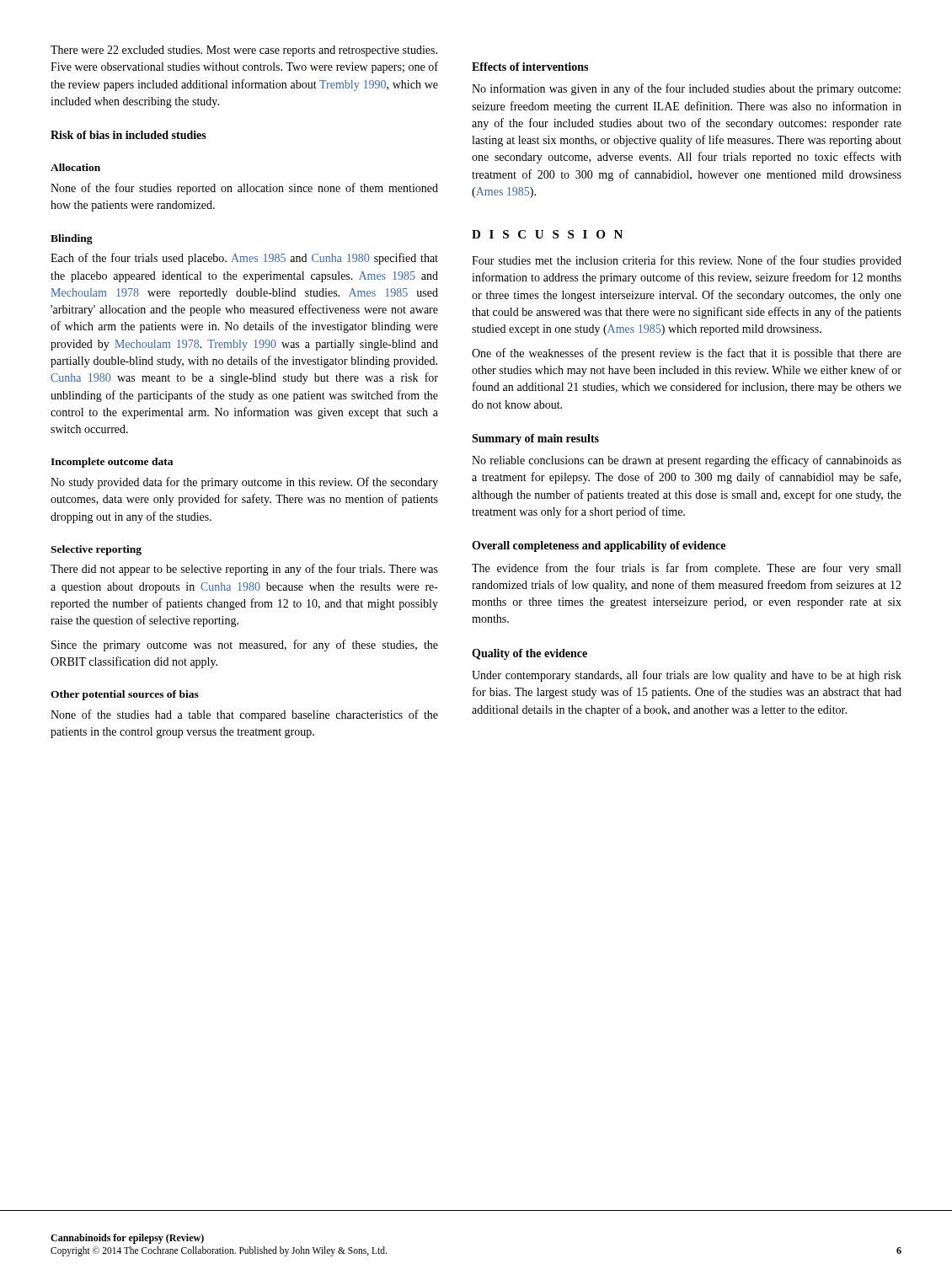Find the block starting "Other potential sources of bias"
The width and height of the screenshot is (952, 1264).
pyautogui.click(x=125, y=695)
